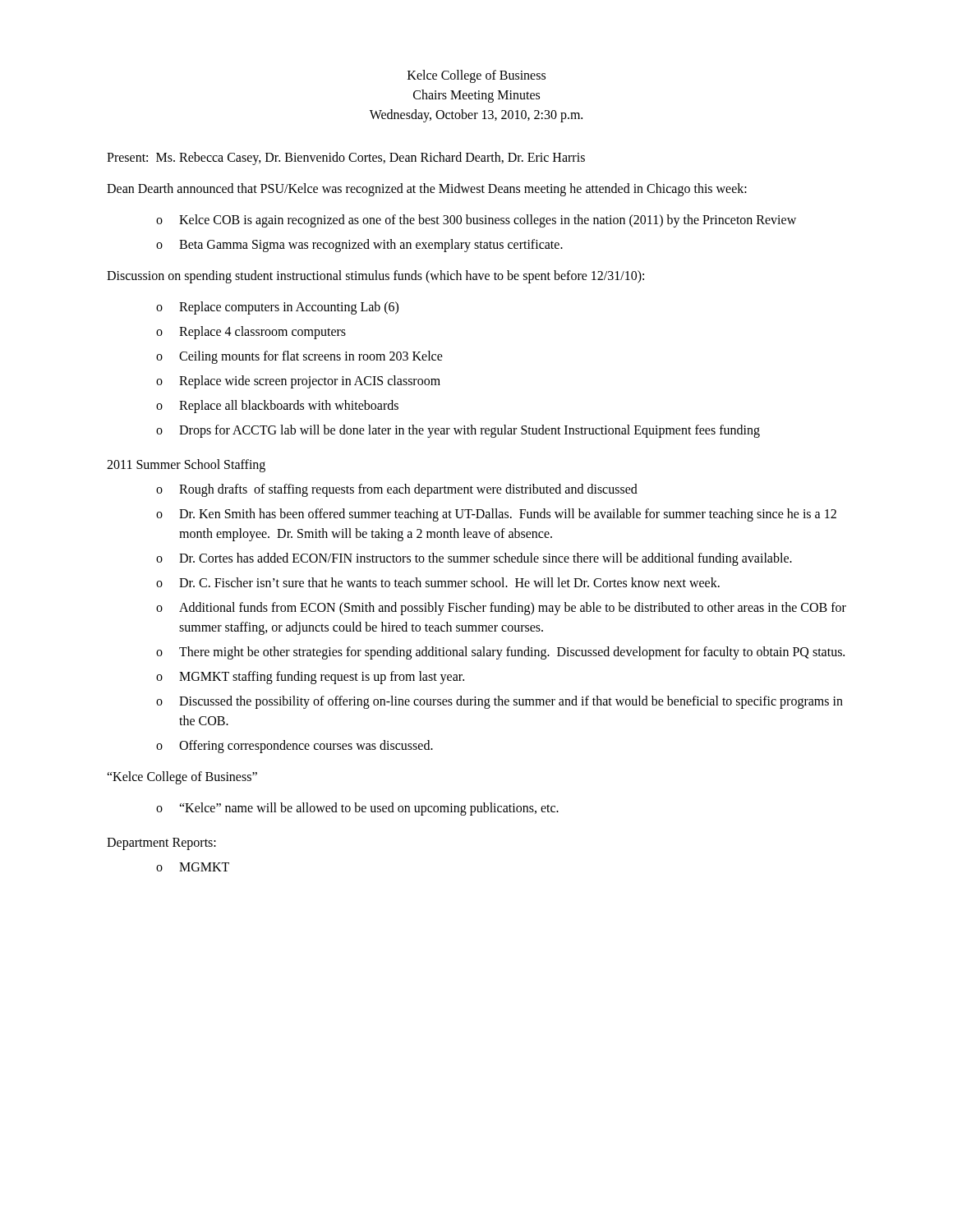Navigate to the passage starting "o Replace computers in Accounting Lab (6)"
The width and height of the screenshot is (953, 1232).
(278, 307)
